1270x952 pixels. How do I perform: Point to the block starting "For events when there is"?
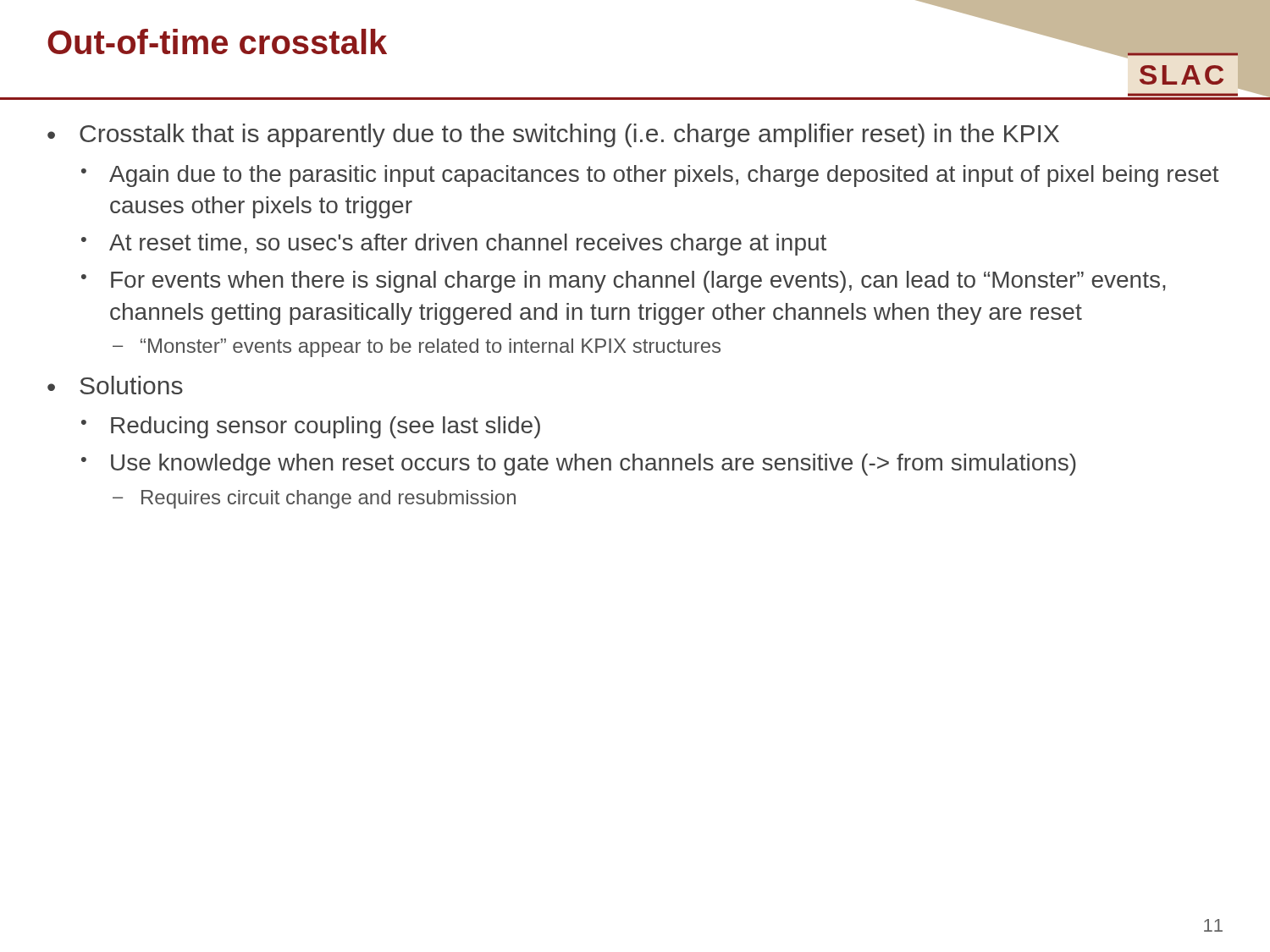click(666, 313)
